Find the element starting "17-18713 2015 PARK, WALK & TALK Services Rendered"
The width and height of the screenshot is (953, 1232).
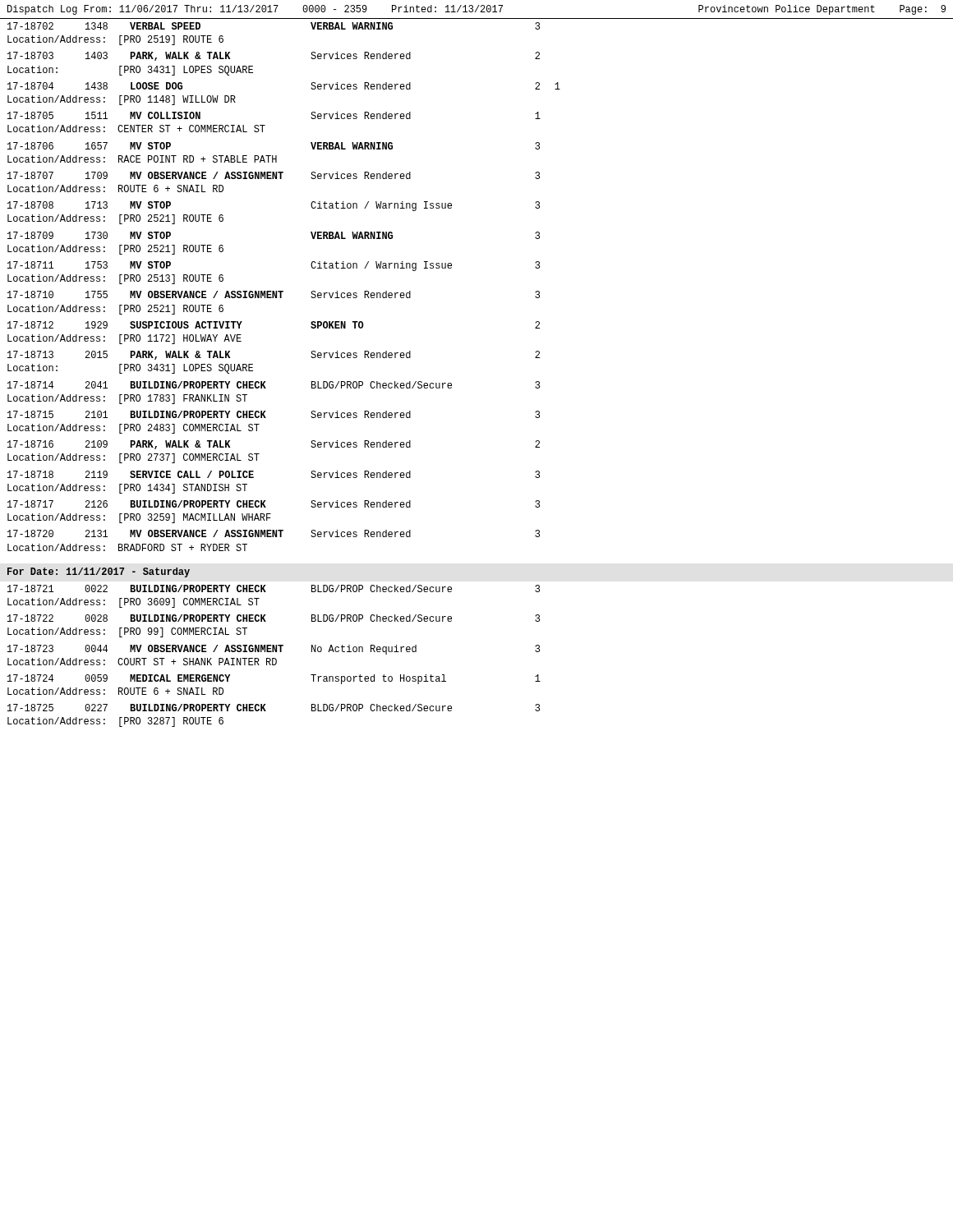[32, 354]
